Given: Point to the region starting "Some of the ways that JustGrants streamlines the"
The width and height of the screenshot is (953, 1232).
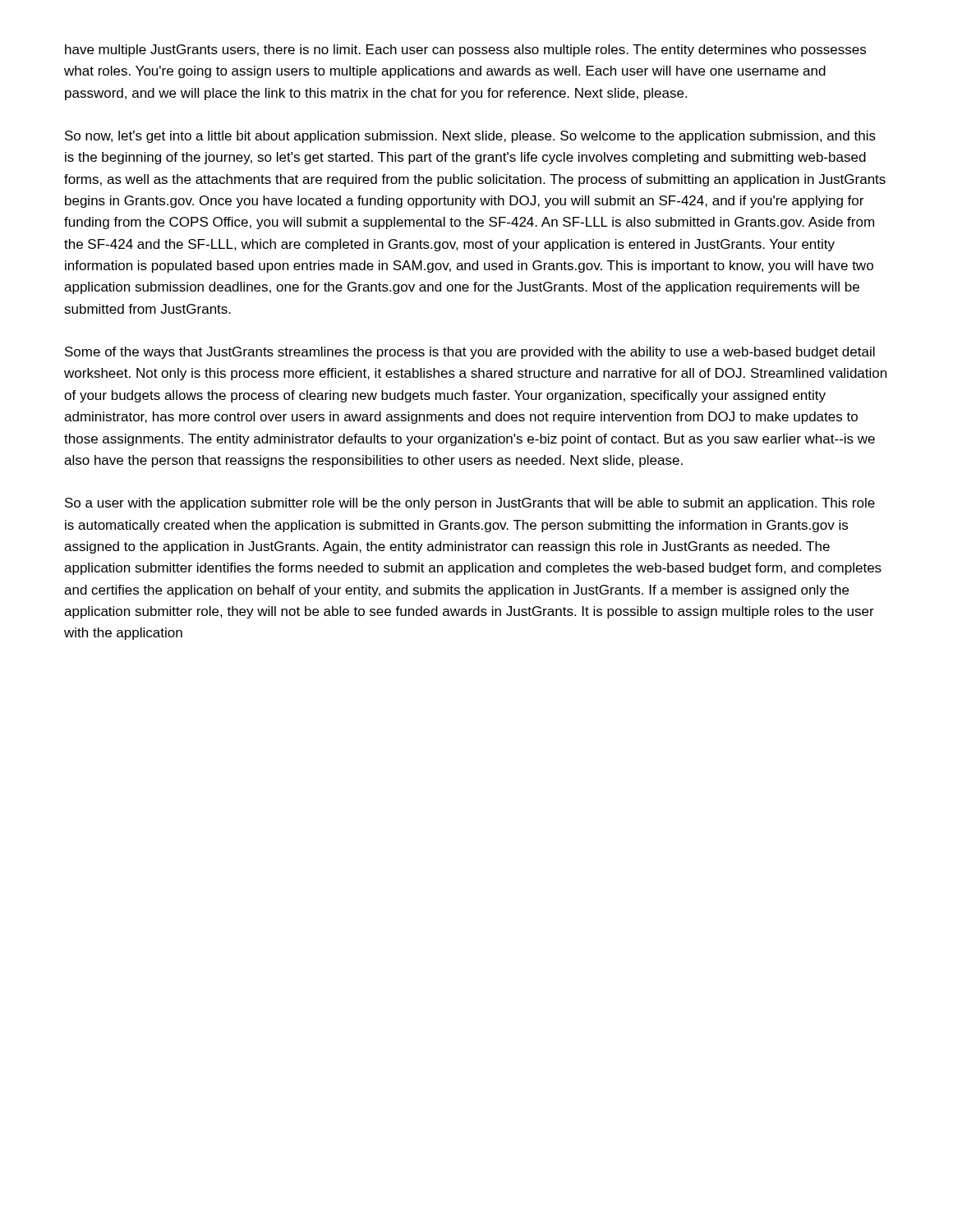Looking at the screenshot, I should [476, 406].
